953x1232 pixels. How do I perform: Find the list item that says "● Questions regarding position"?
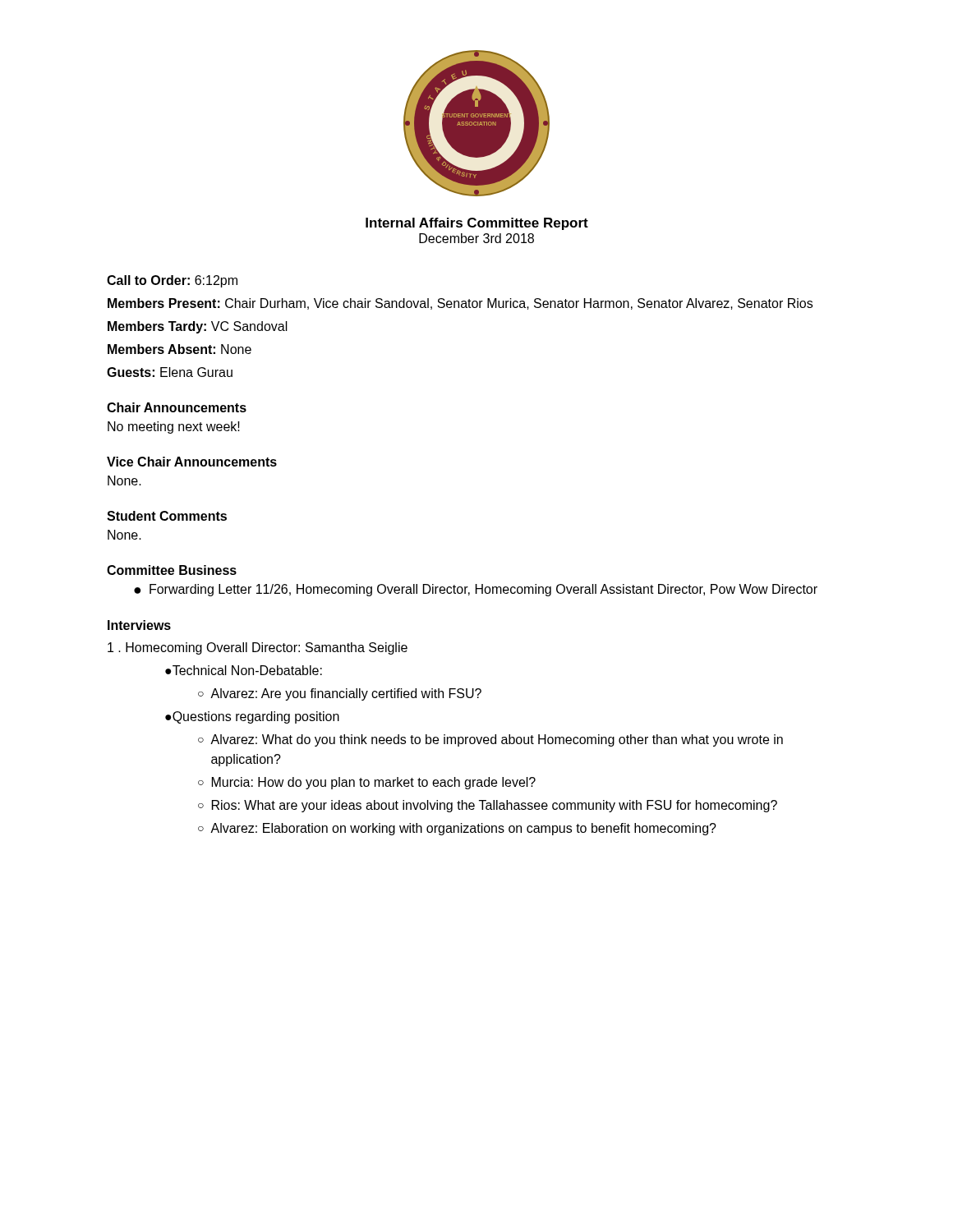click(252, 717)
